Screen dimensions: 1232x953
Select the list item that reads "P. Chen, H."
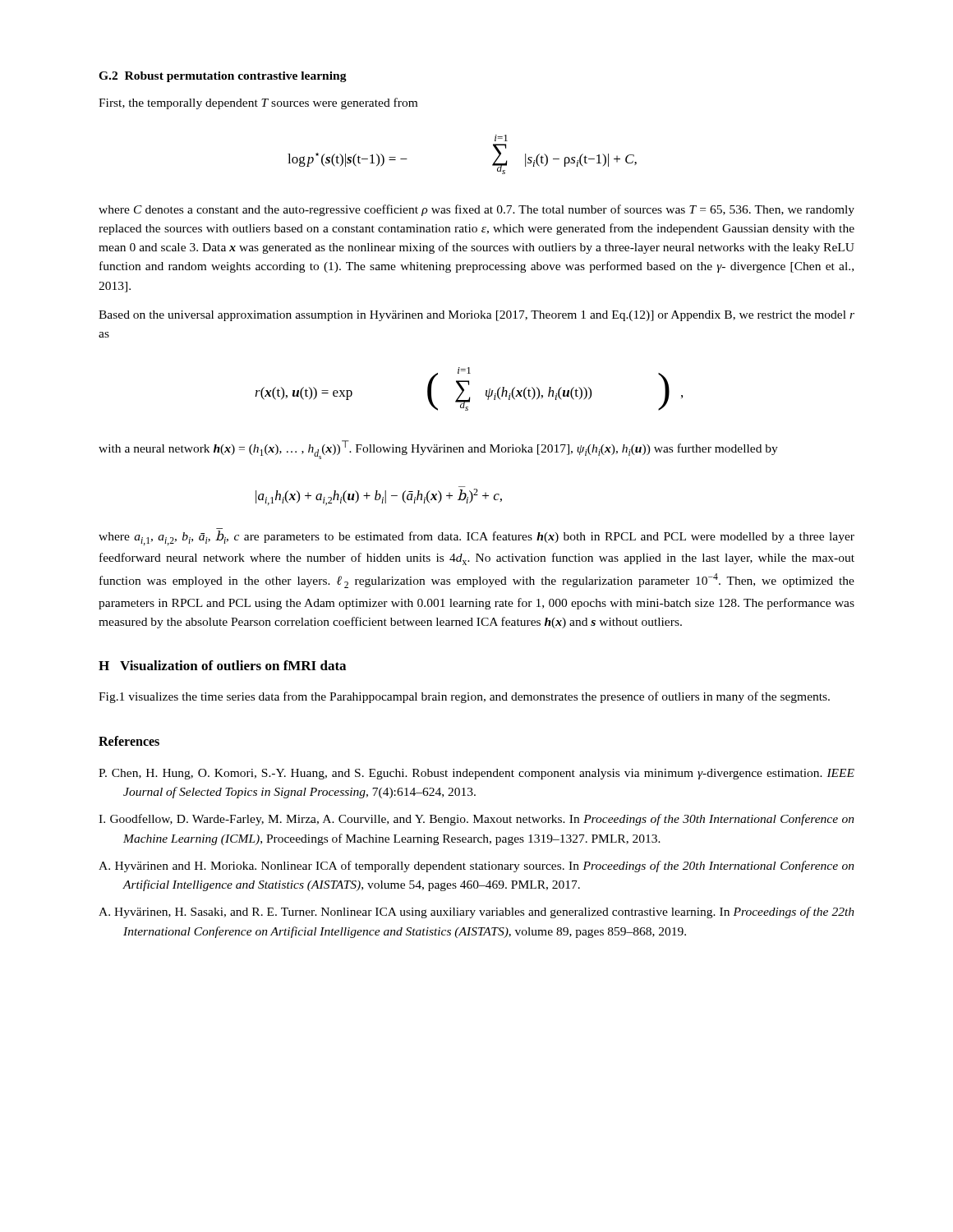point(476,782)
